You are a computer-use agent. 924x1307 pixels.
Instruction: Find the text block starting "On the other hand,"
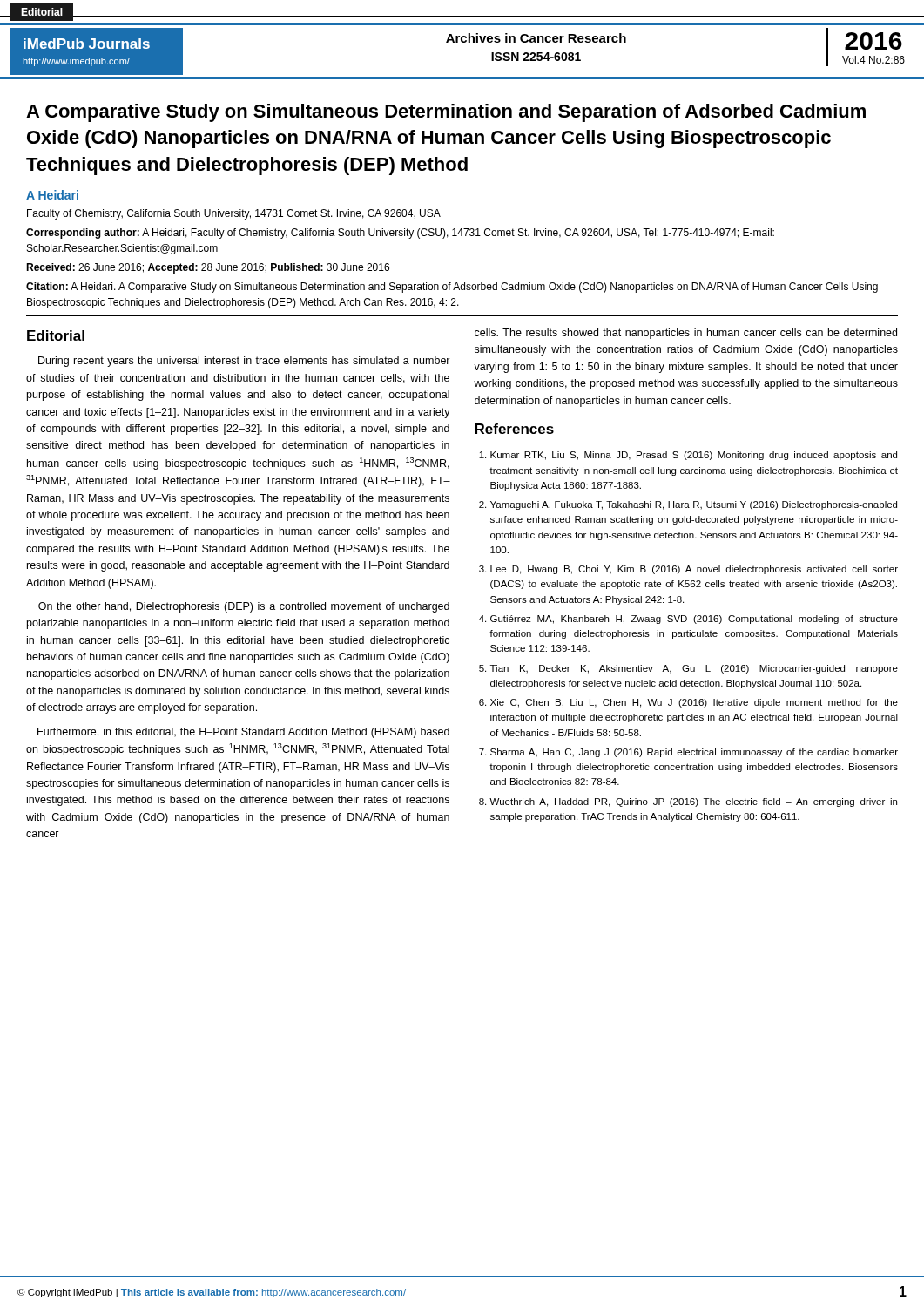click(x=238, y=657)
